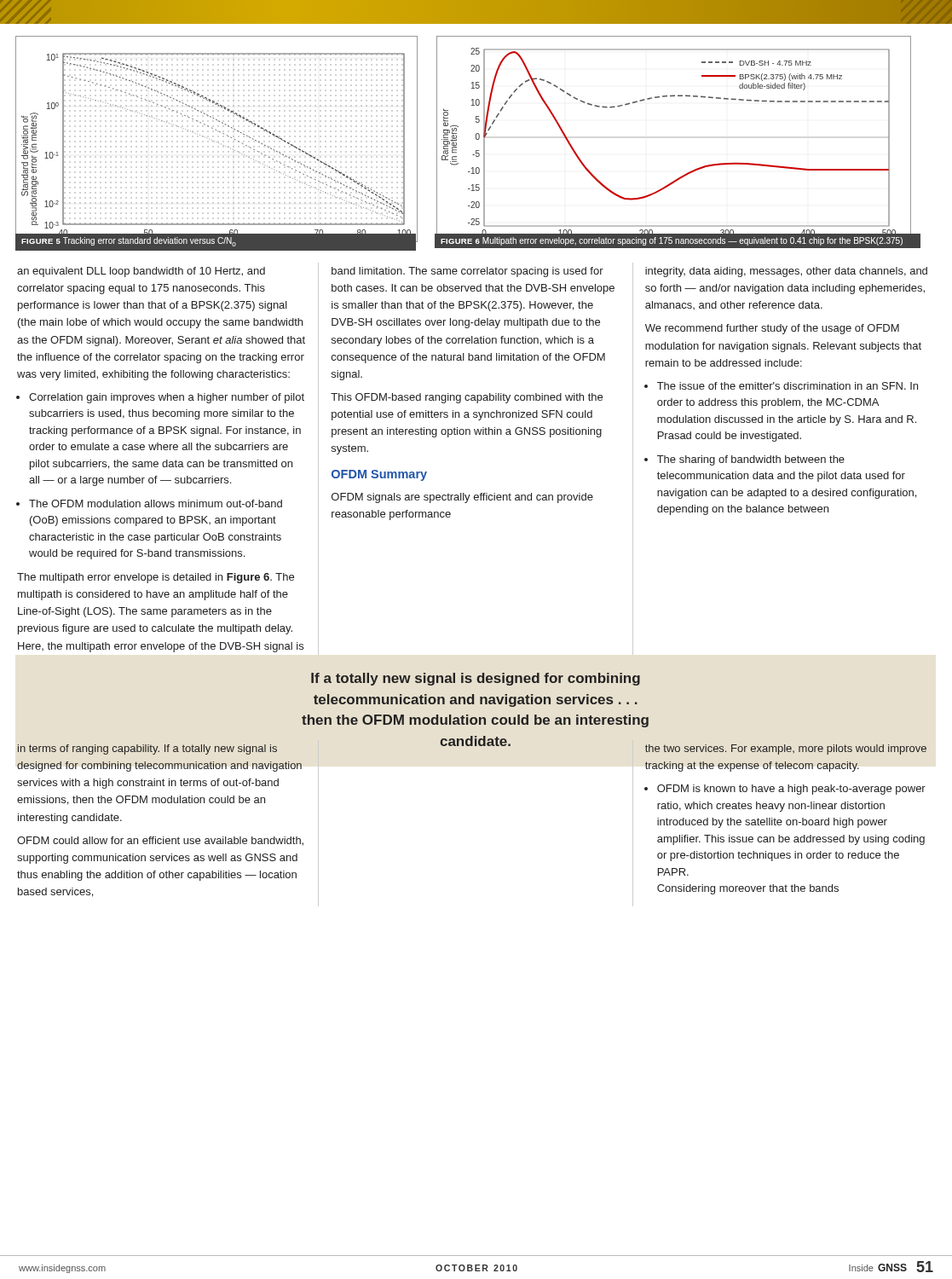The image size is (952, 1279).
Task: Click the passage that begins "the two services. For example, more pilots"
Action: 789,757
